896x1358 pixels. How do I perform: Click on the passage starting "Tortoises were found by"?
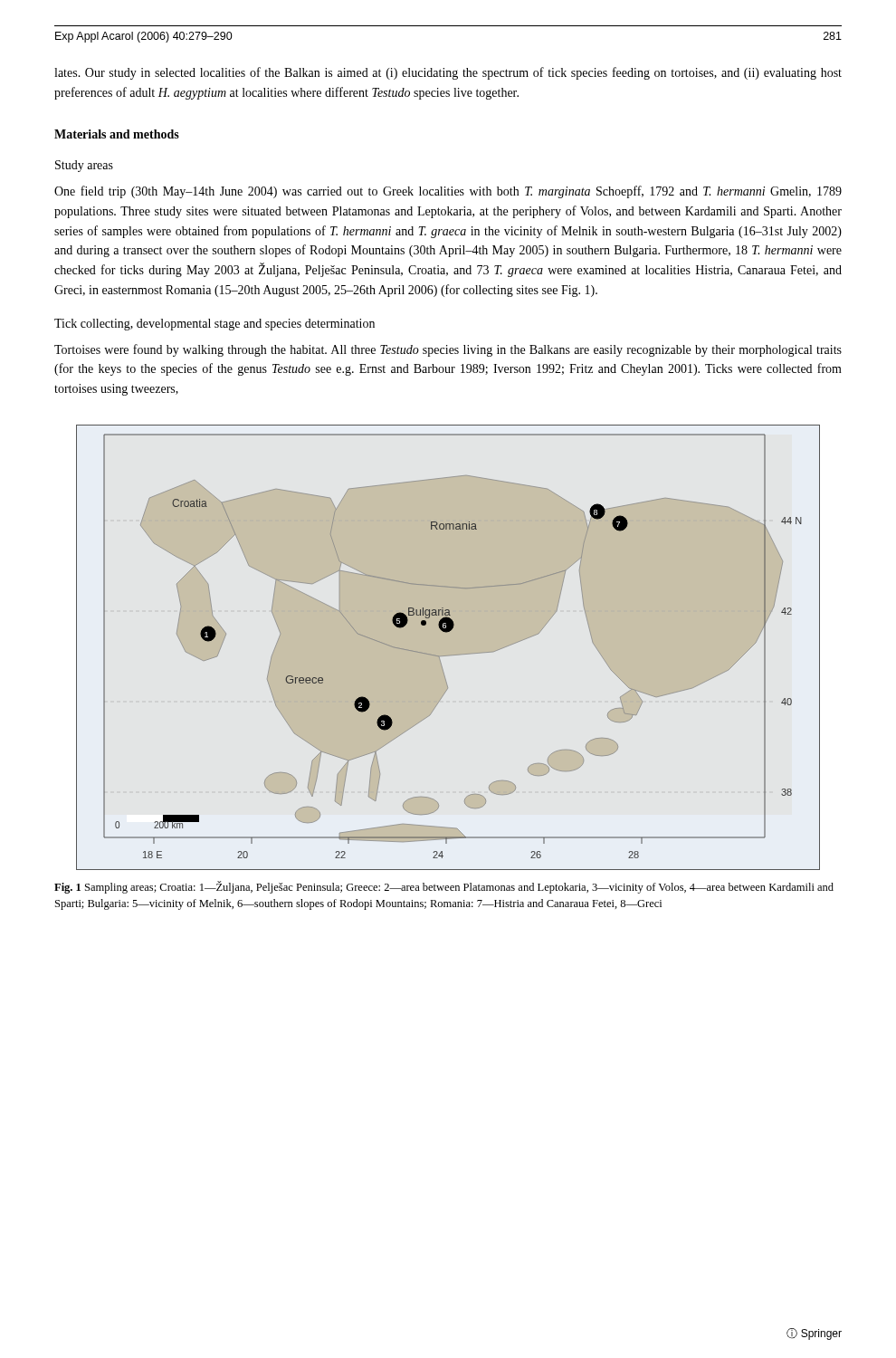click(448, 369)
